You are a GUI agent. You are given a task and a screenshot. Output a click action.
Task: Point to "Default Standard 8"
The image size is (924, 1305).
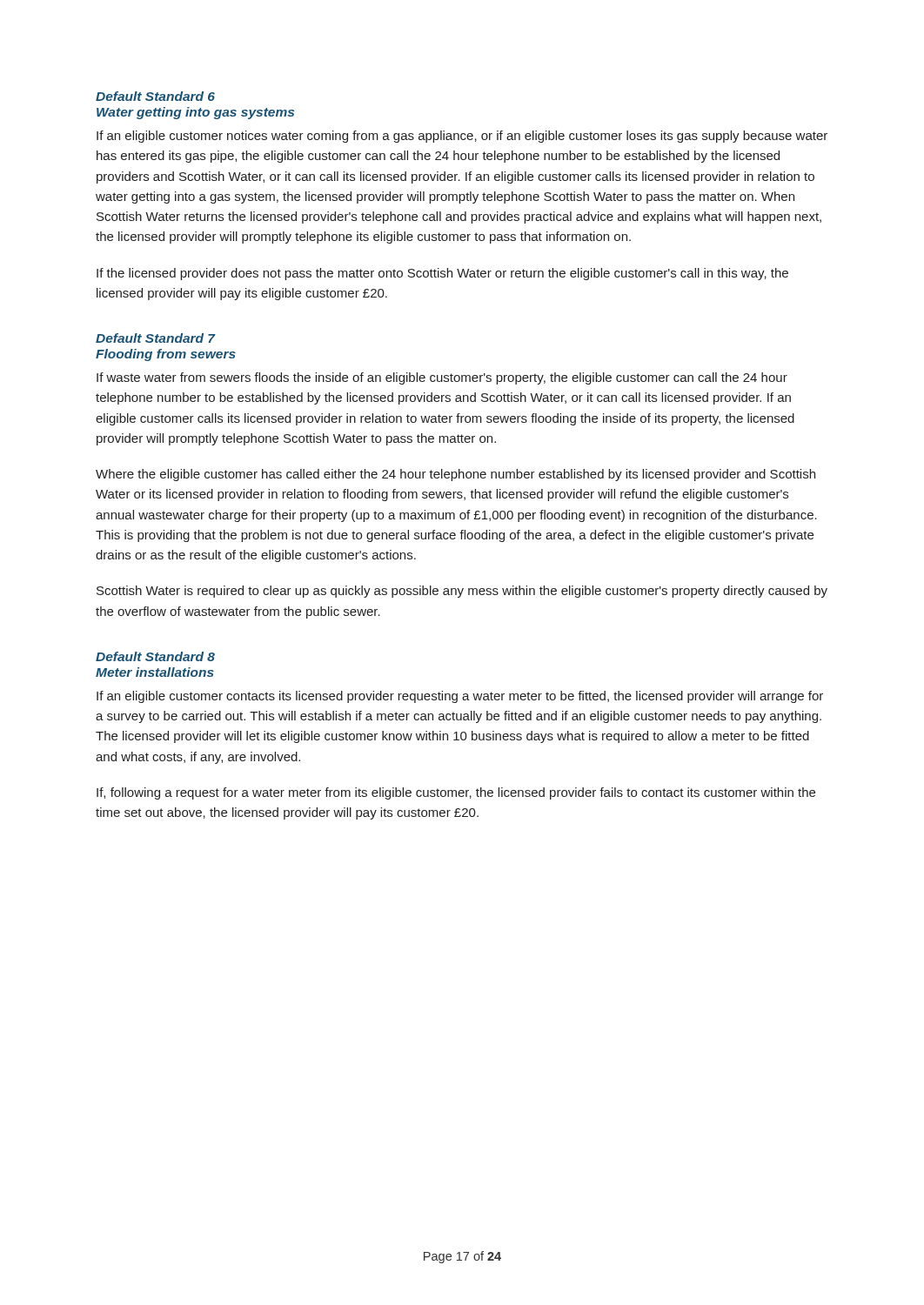(x=155, y=656)
